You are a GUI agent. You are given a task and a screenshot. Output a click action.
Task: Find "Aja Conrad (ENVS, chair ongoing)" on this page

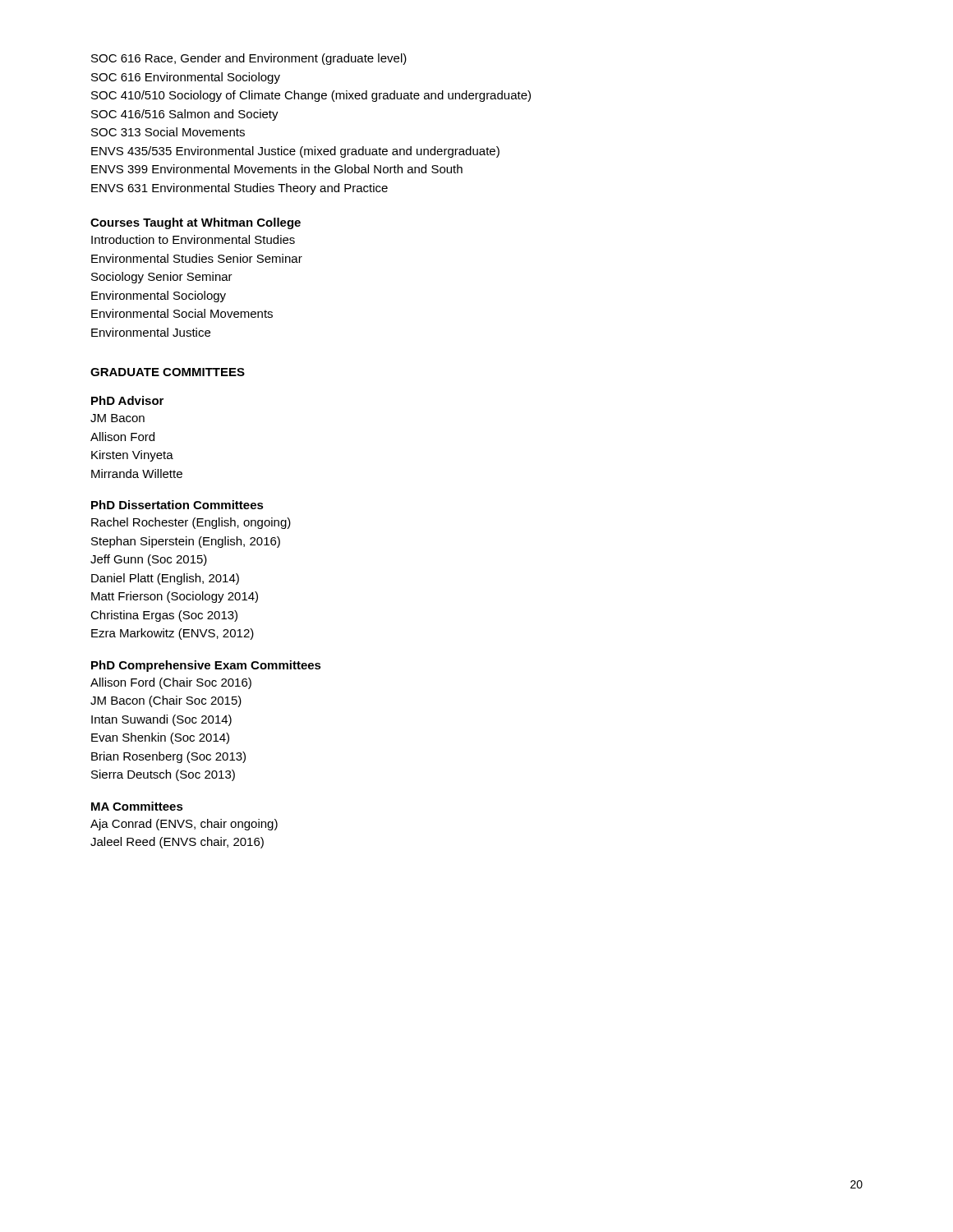(x=184, y=825)
